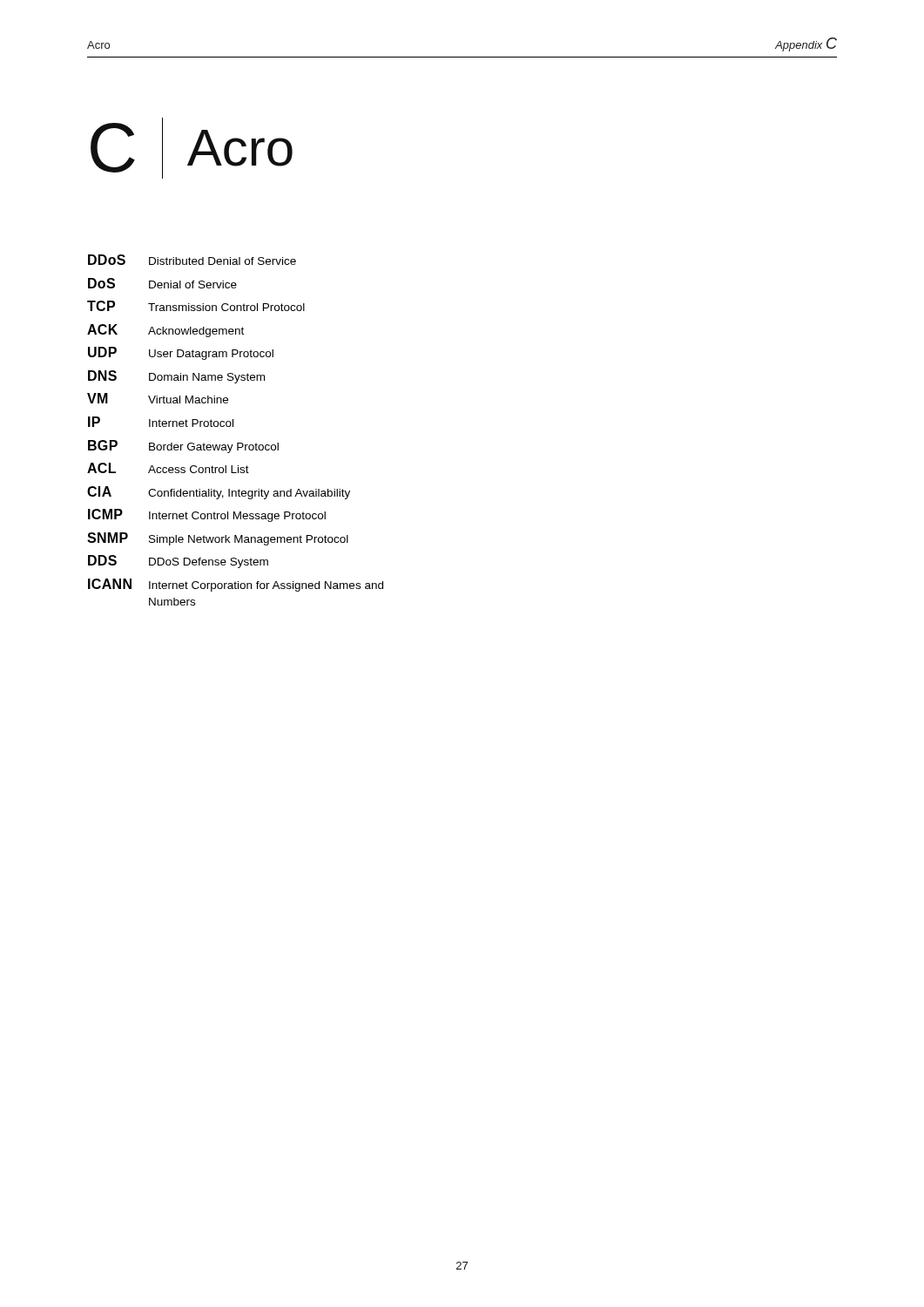Find the list item that reads "ICMP Internet Control Message Protocol"
Screen dimensions: 1307x924
tap(207, 515)
